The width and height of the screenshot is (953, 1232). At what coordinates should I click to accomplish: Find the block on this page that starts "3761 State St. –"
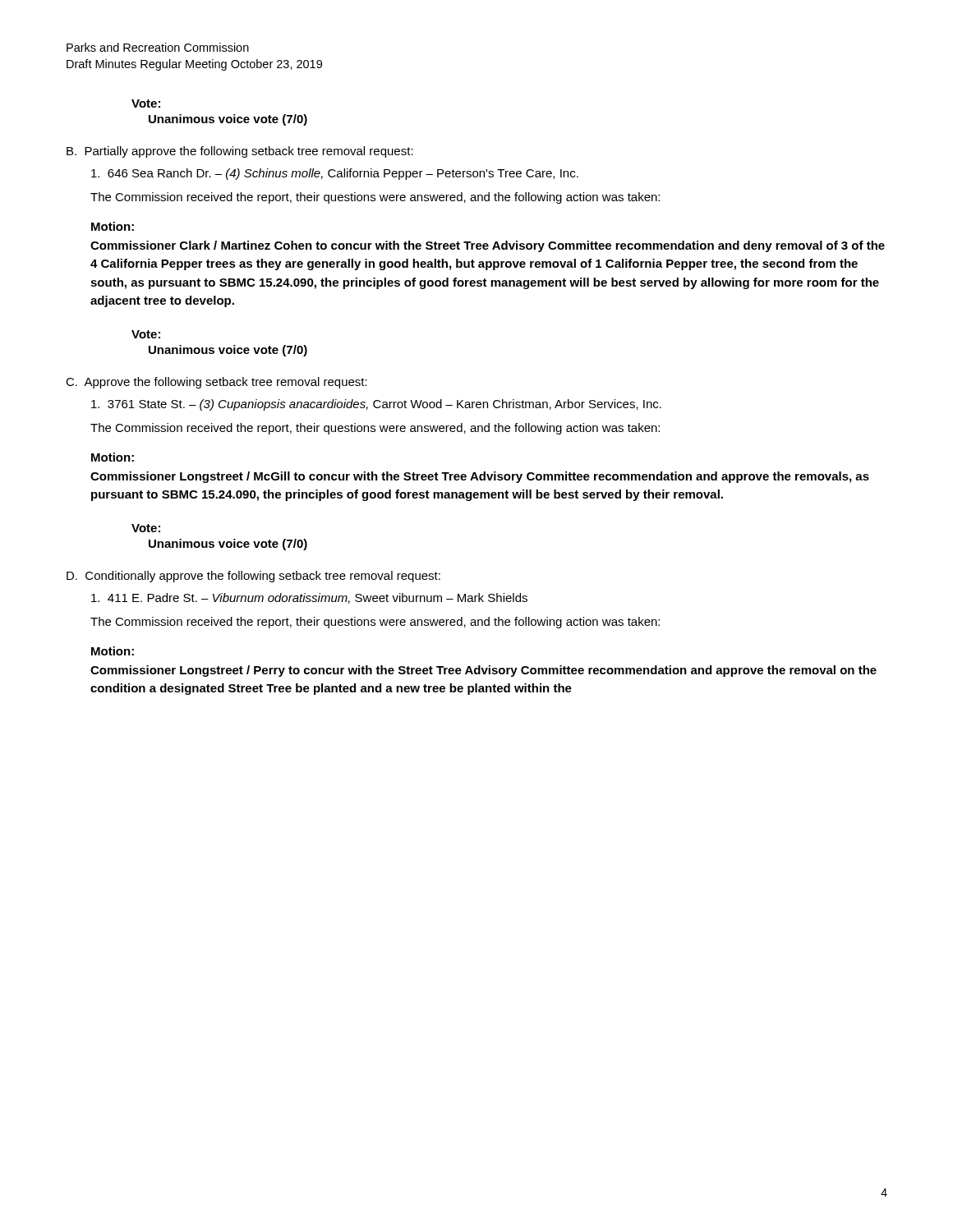[x=376, y=403]
